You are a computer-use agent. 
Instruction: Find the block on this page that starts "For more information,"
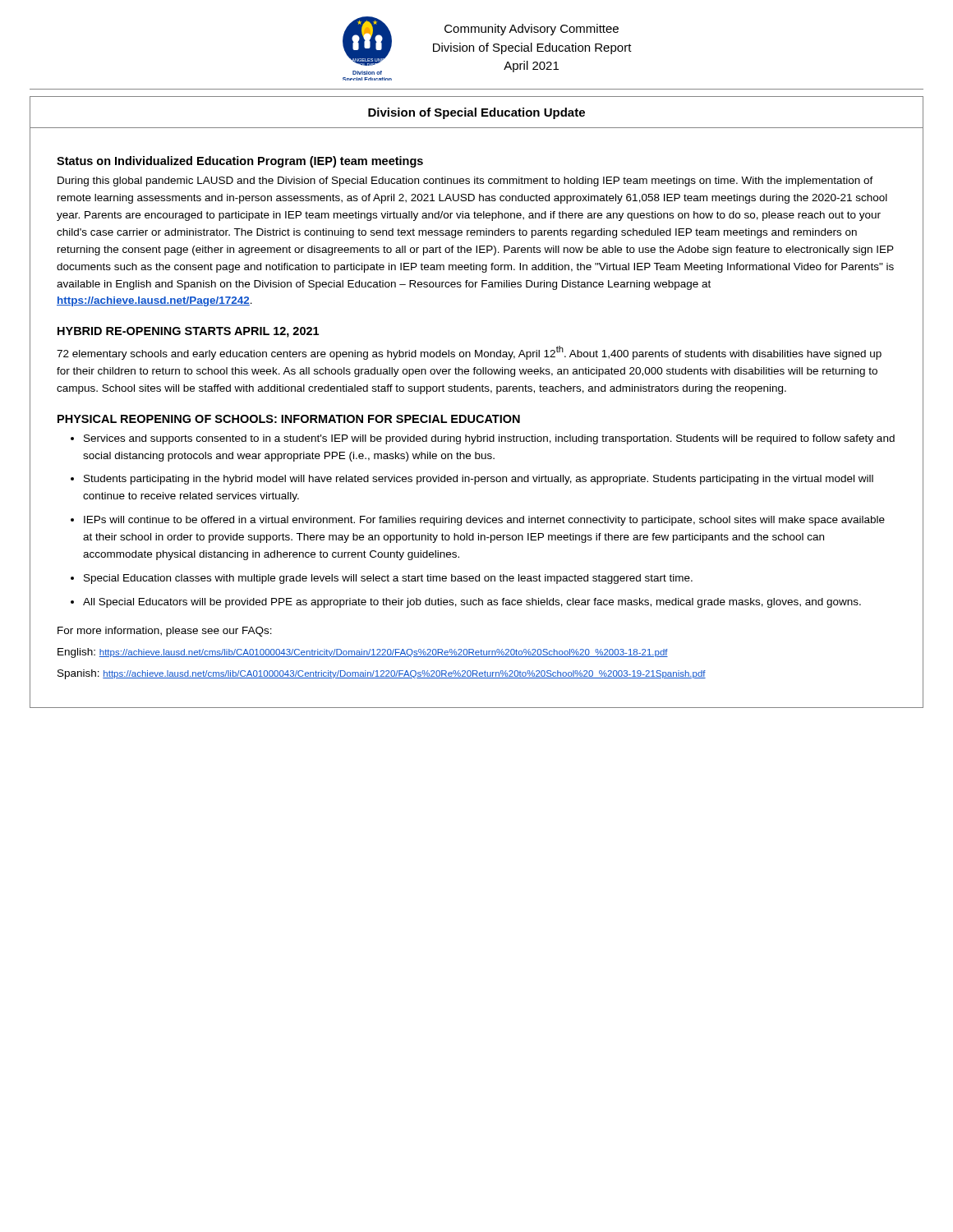(165, 630)
